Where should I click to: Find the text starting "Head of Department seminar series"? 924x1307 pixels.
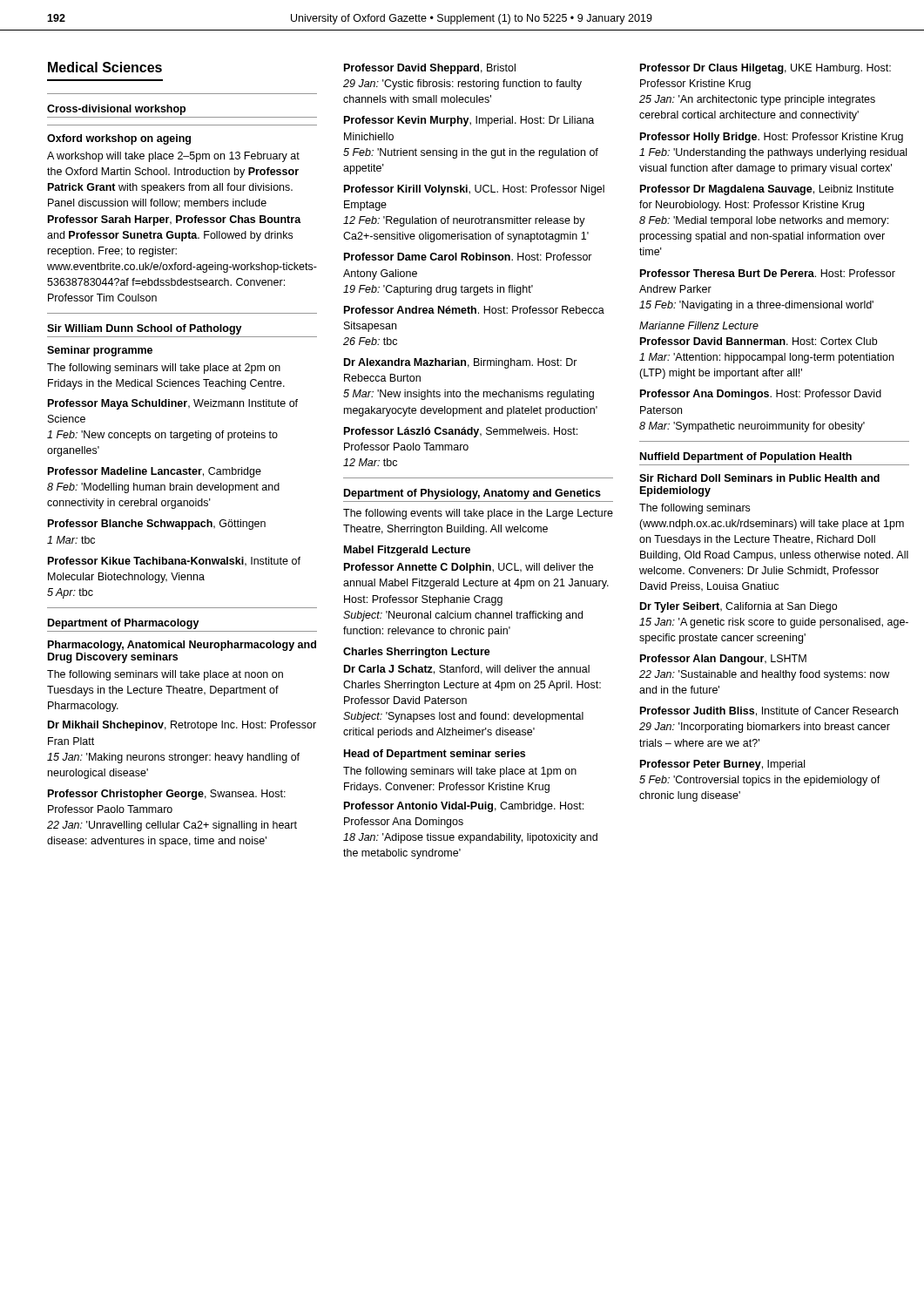pyautogui.click(x=434, y=753)
